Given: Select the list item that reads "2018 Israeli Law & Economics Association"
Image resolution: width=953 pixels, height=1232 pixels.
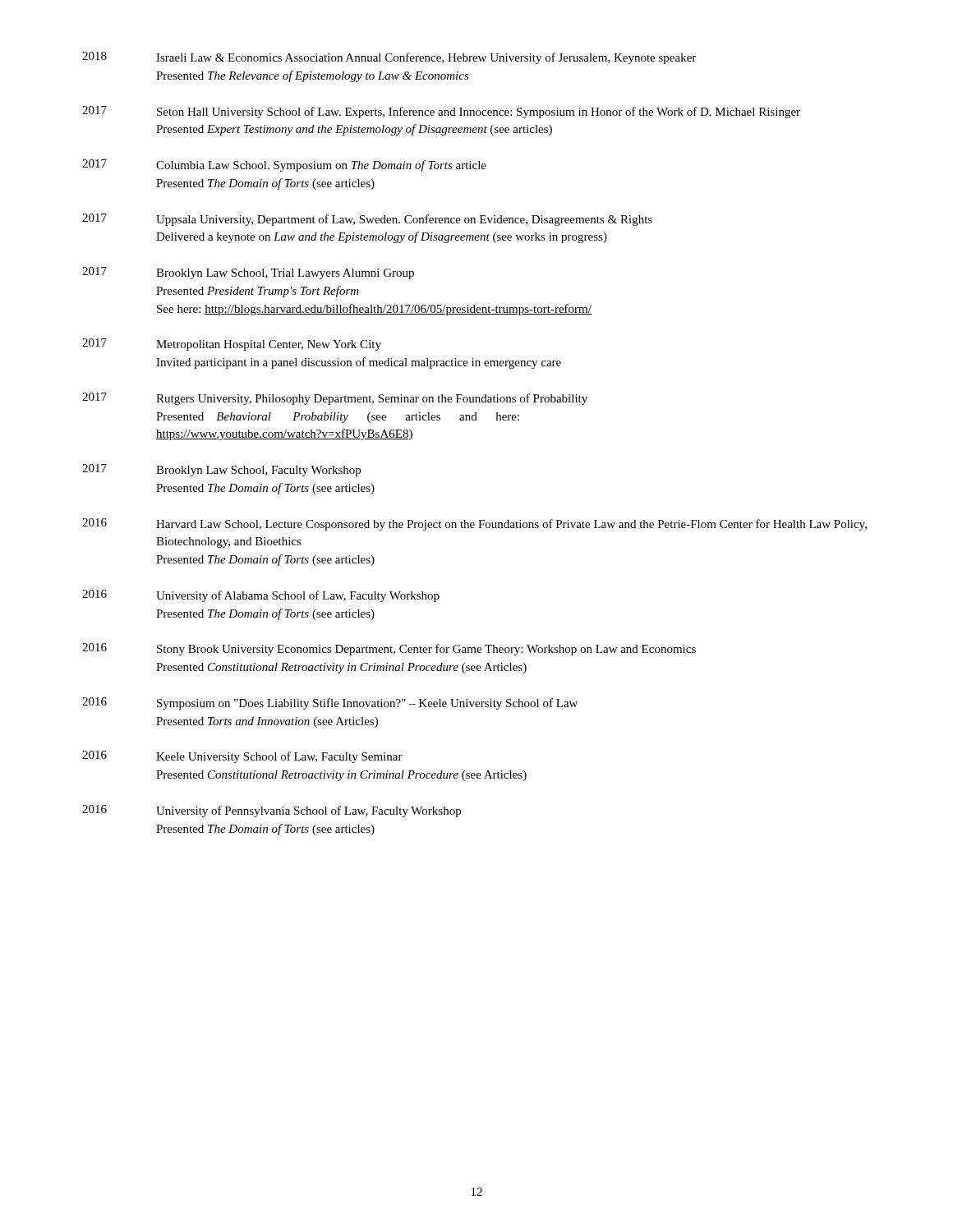Looking at the screenshot, I should pos(485,67).
